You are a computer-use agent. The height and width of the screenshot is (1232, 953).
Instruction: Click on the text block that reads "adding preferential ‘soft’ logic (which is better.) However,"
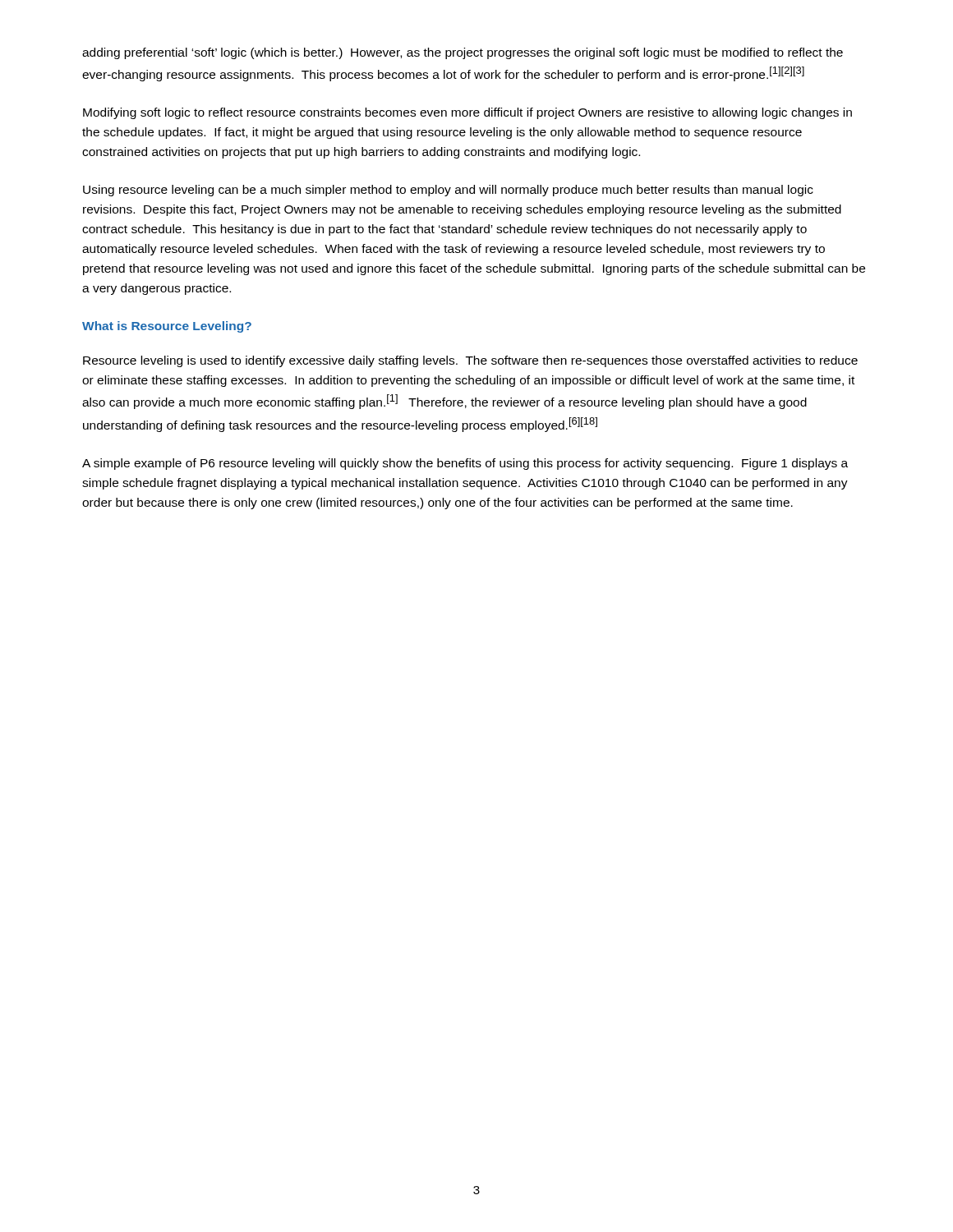pyautogui.click(x=463, y=63)
